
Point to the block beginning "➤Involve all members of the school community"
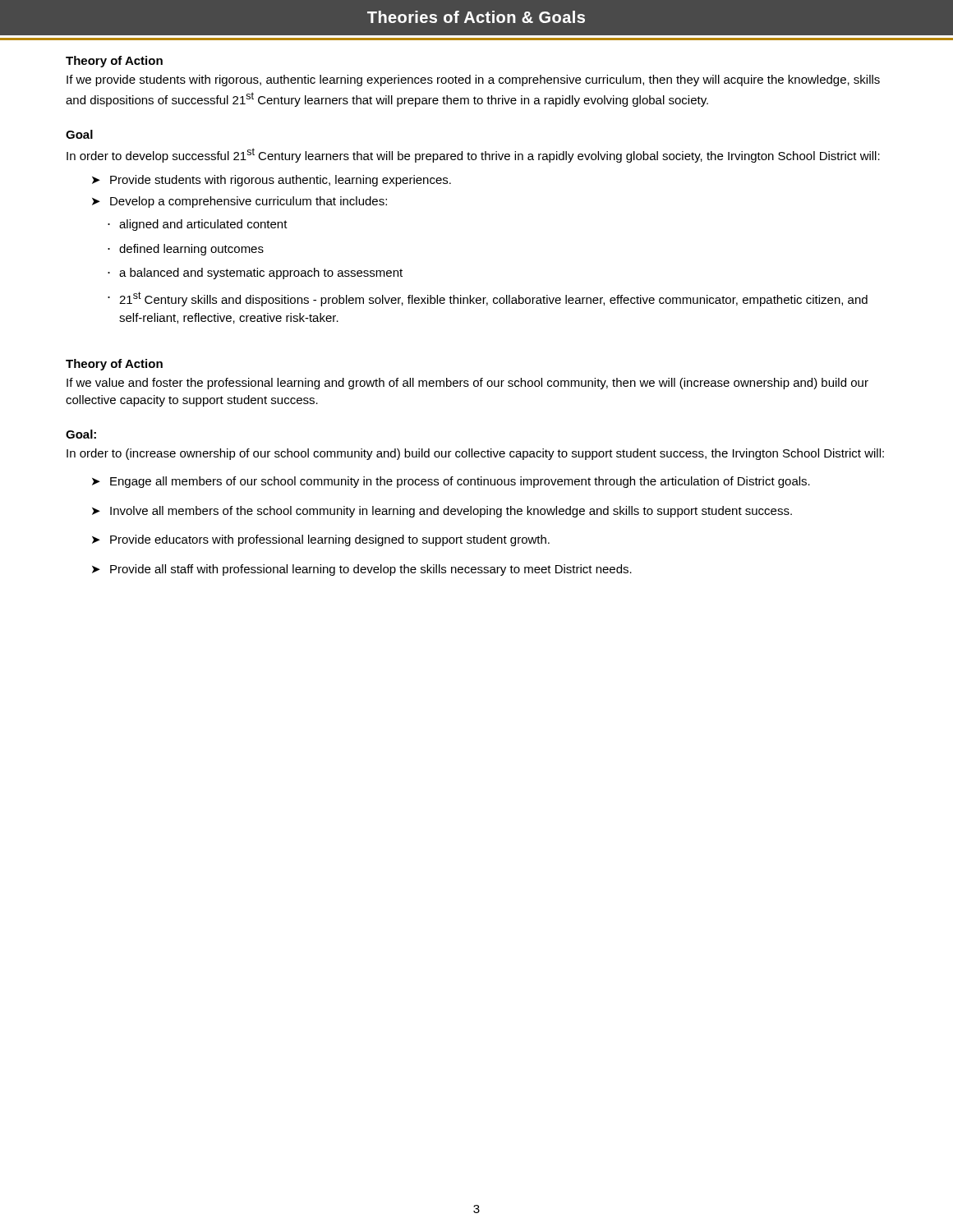click(442, 510)
